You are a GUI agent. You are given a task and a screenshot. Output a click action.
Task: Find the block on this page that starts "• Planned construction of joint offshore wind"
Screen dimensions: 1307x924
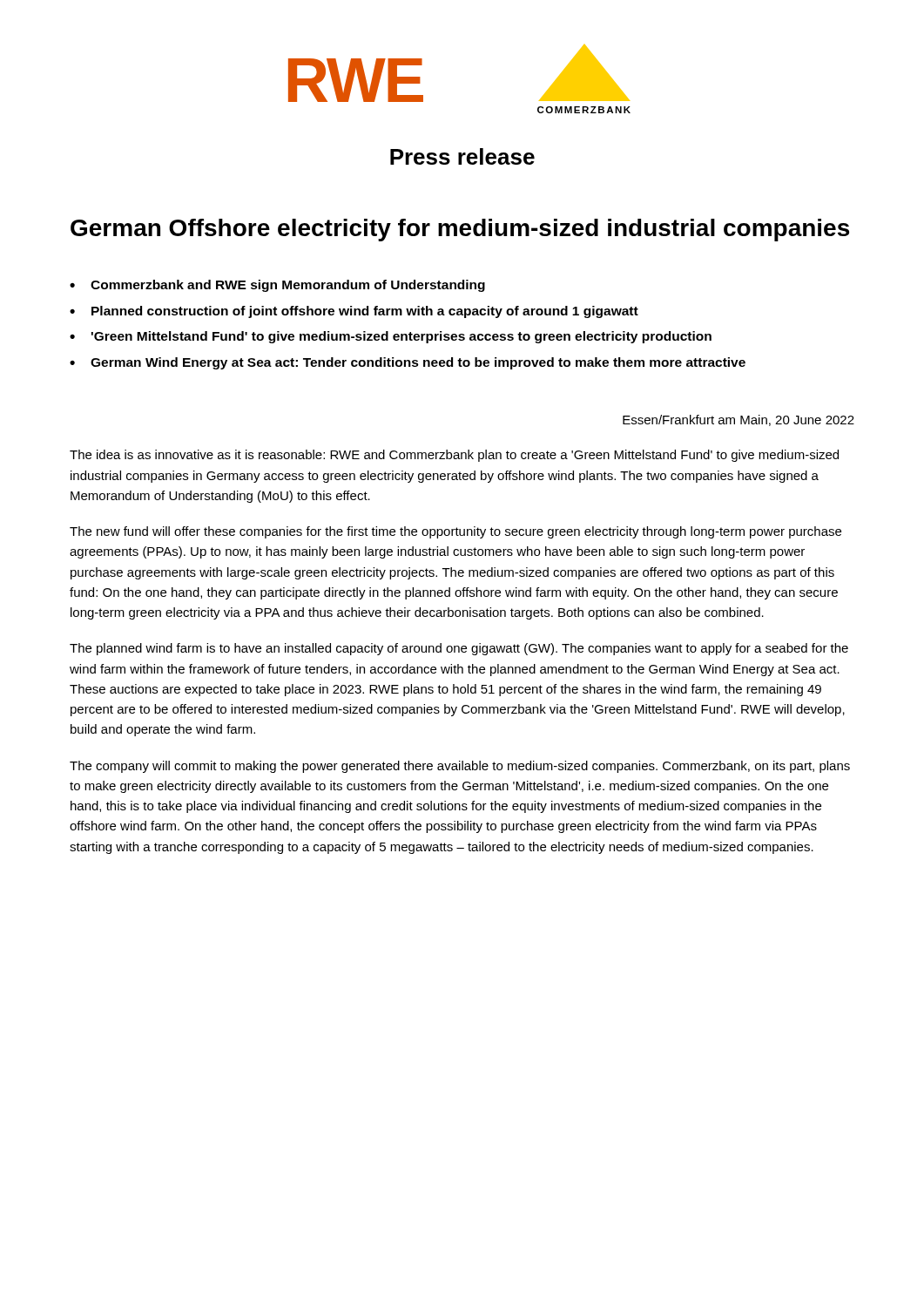(x=354, y=311)
